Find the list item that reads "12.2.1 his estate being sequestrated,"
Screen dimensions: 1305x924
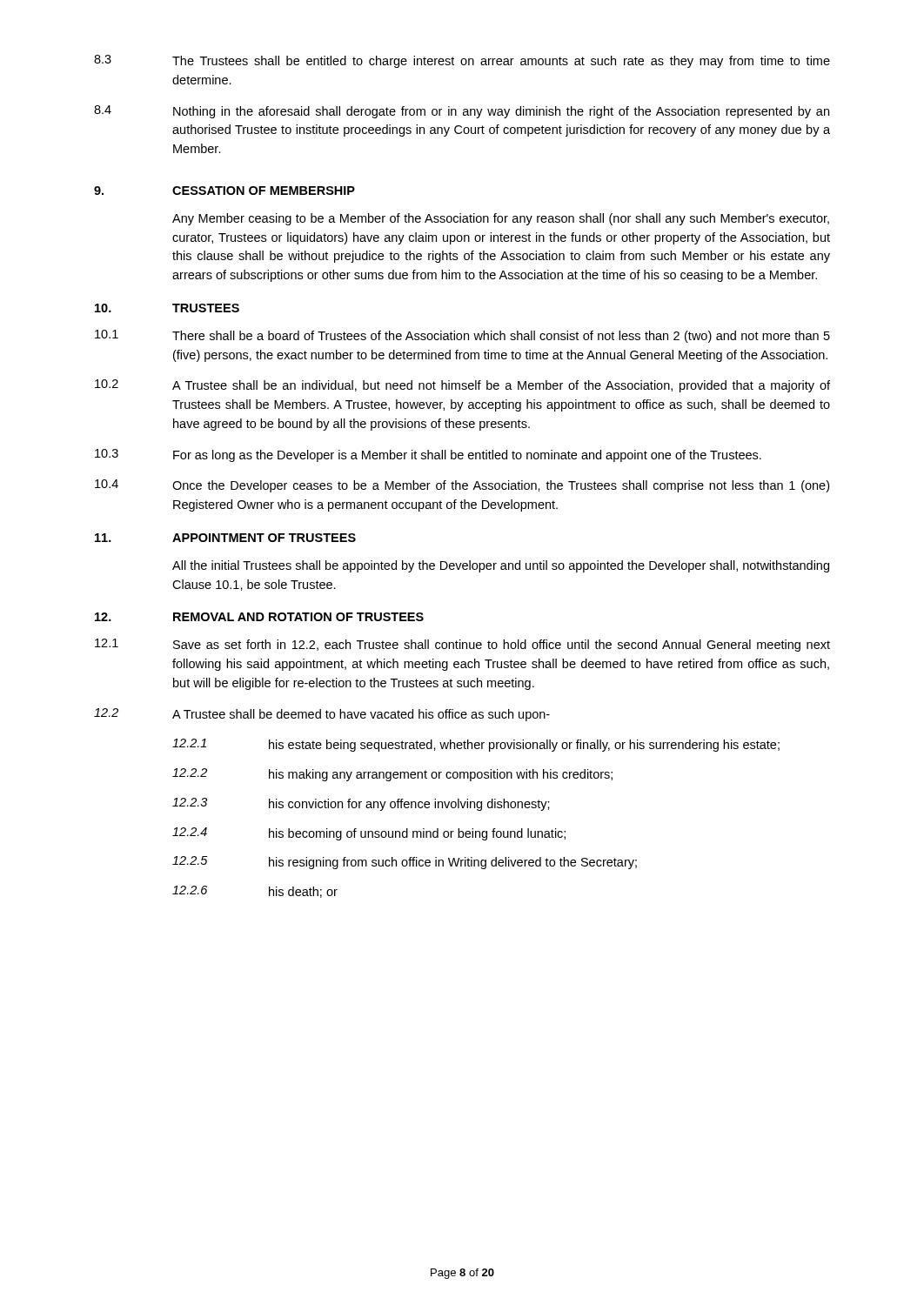pyautogui.click(x=501, y=746)
